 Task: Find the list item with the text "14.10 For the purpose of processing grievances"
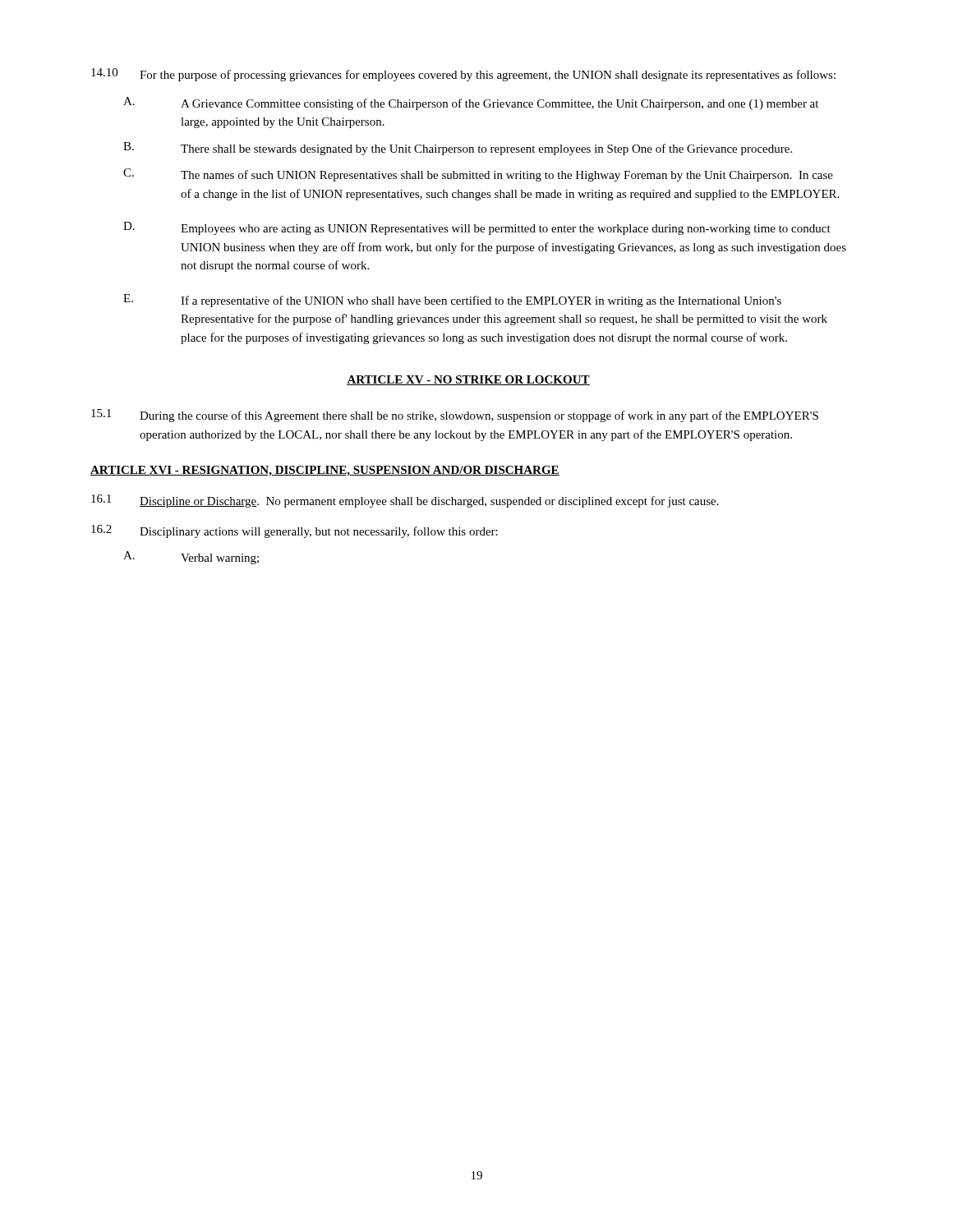(x=468, y=75)
